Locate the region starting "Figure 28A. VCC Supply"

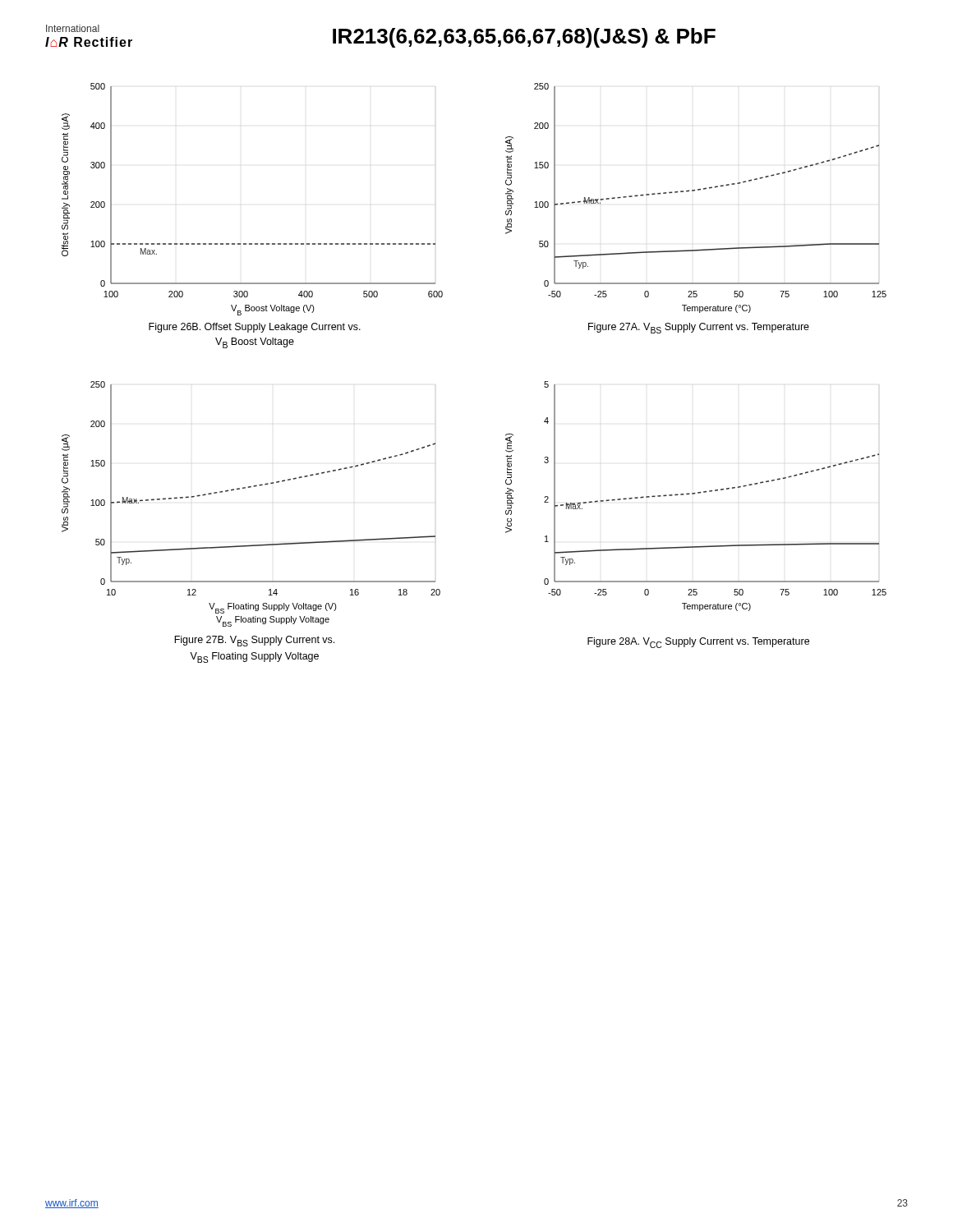click(698, 642)
